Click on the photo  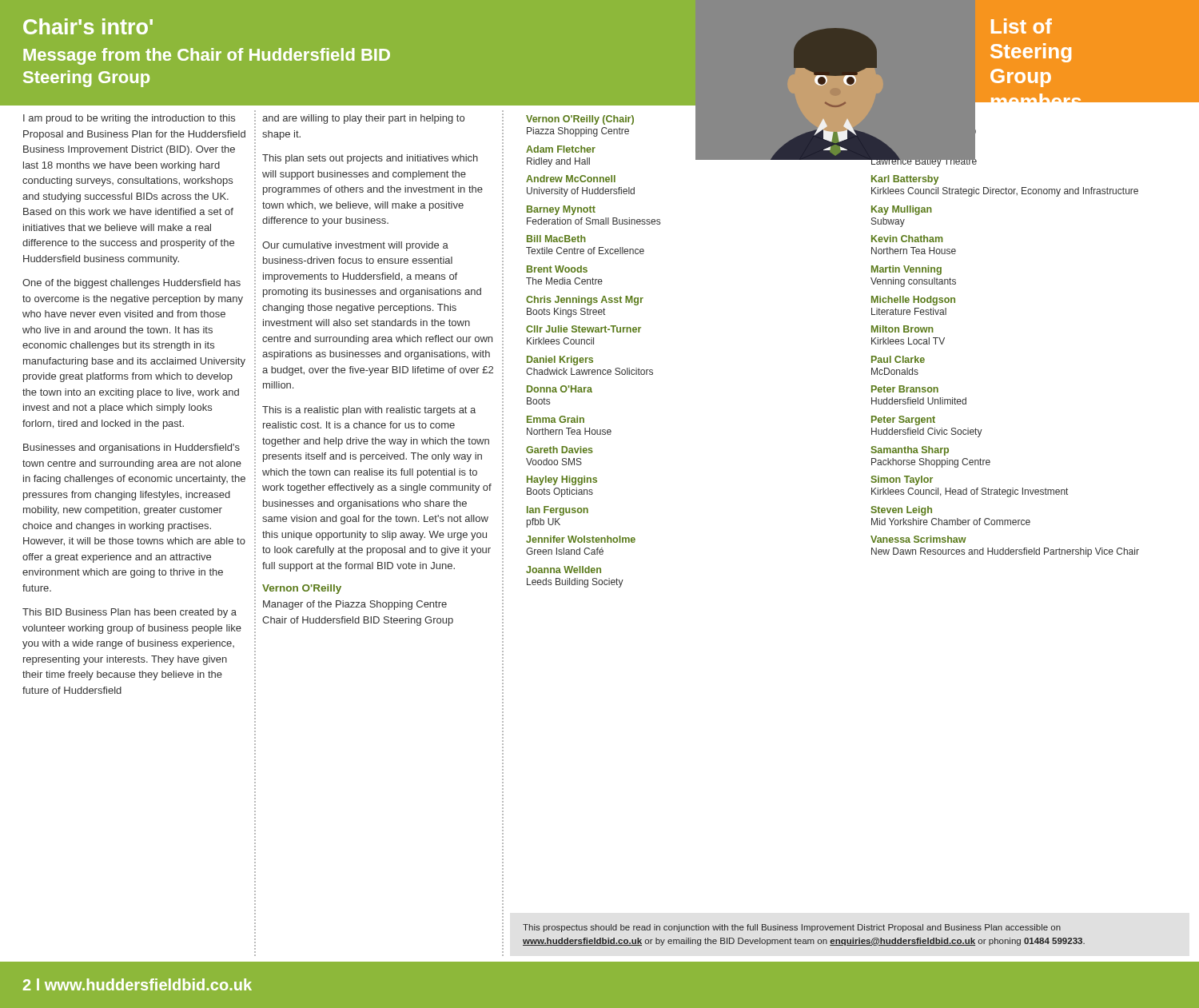point(835,80)
